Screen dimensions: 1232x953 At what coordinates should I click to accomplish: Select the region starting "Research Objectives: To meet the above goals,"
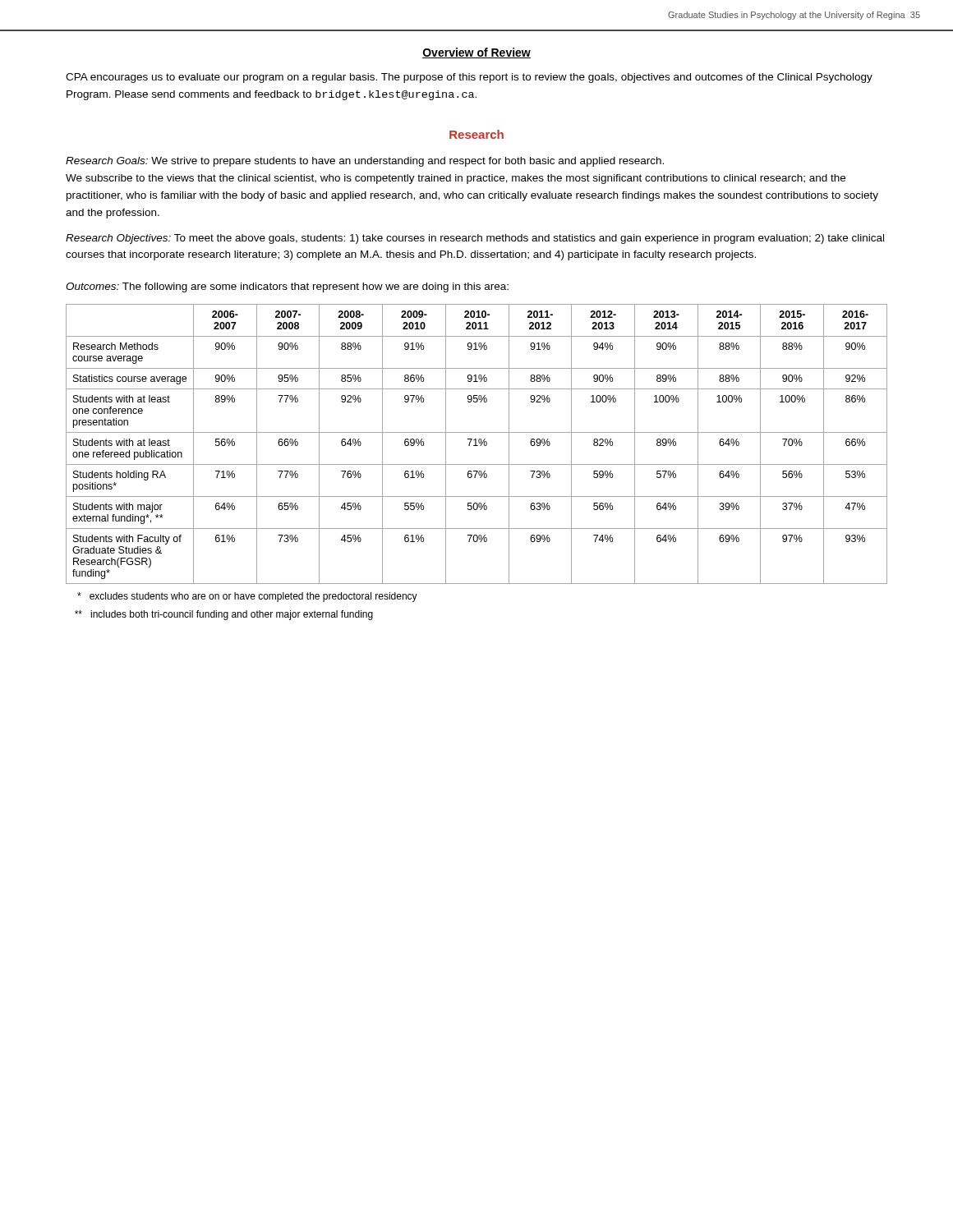coord(475,246)
